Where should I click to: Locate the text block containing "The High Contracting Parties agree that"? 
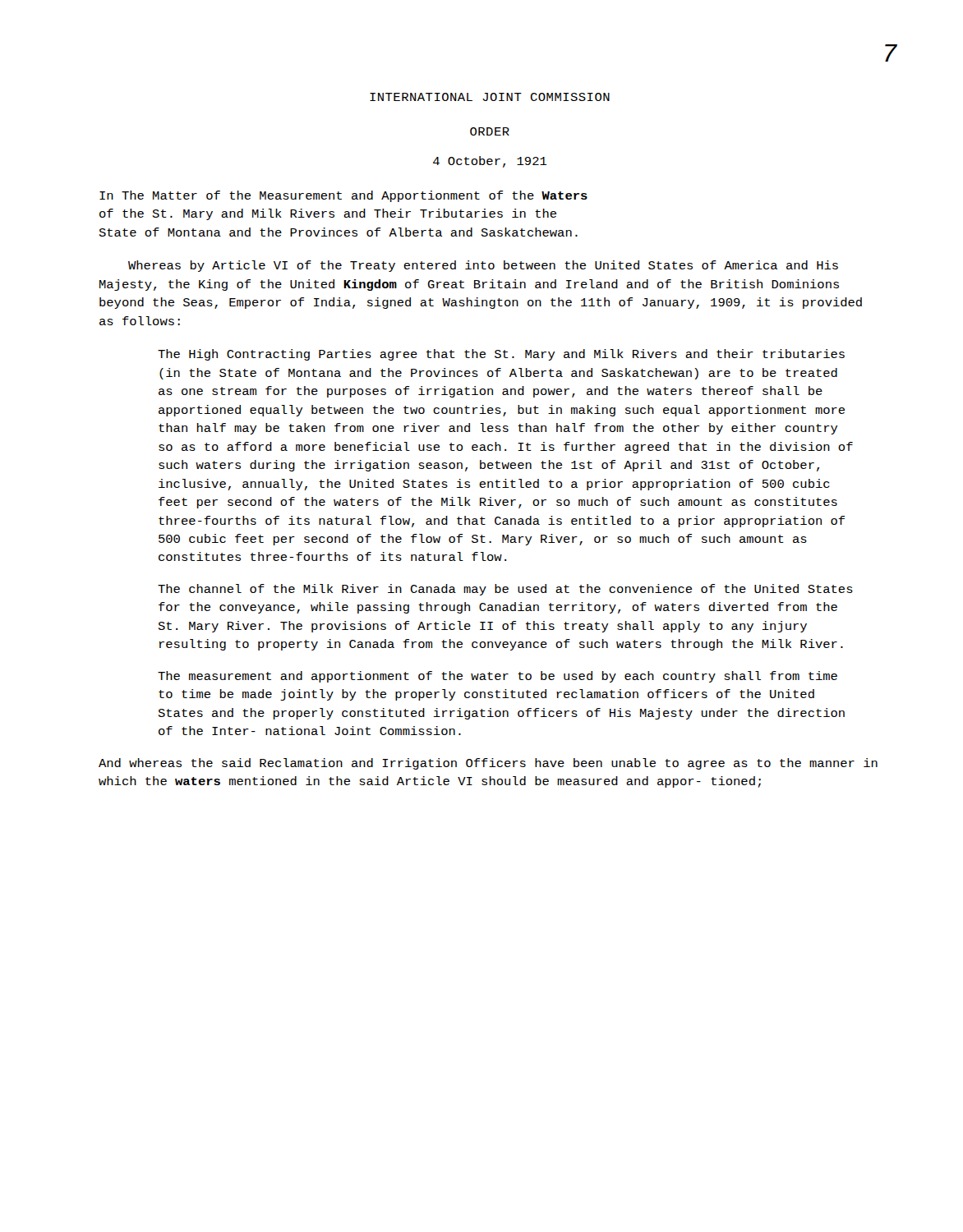(506, 457)
